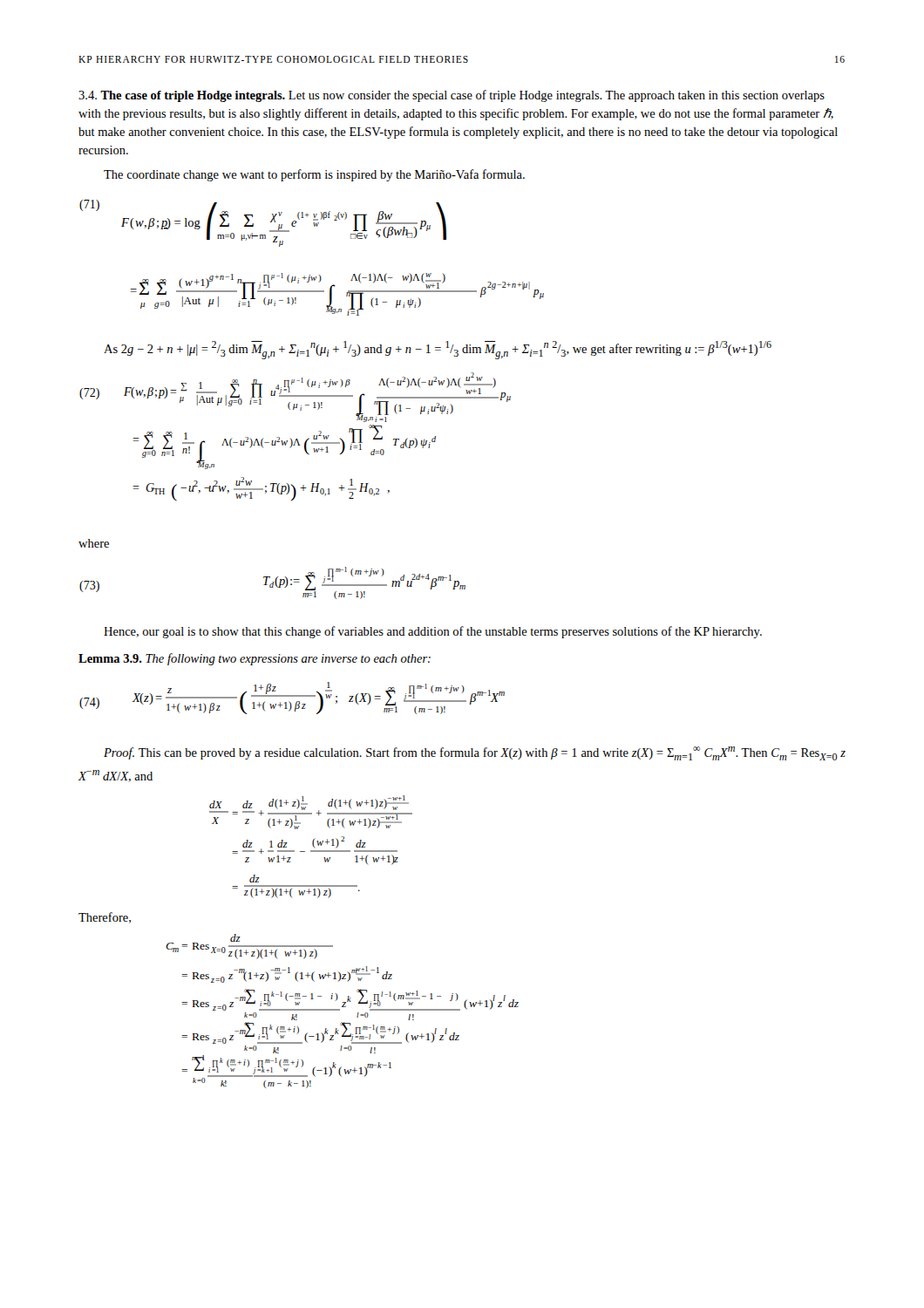Click the formula that begins "(72) F ("
The image size is (924, 1308).
(295, 397)
